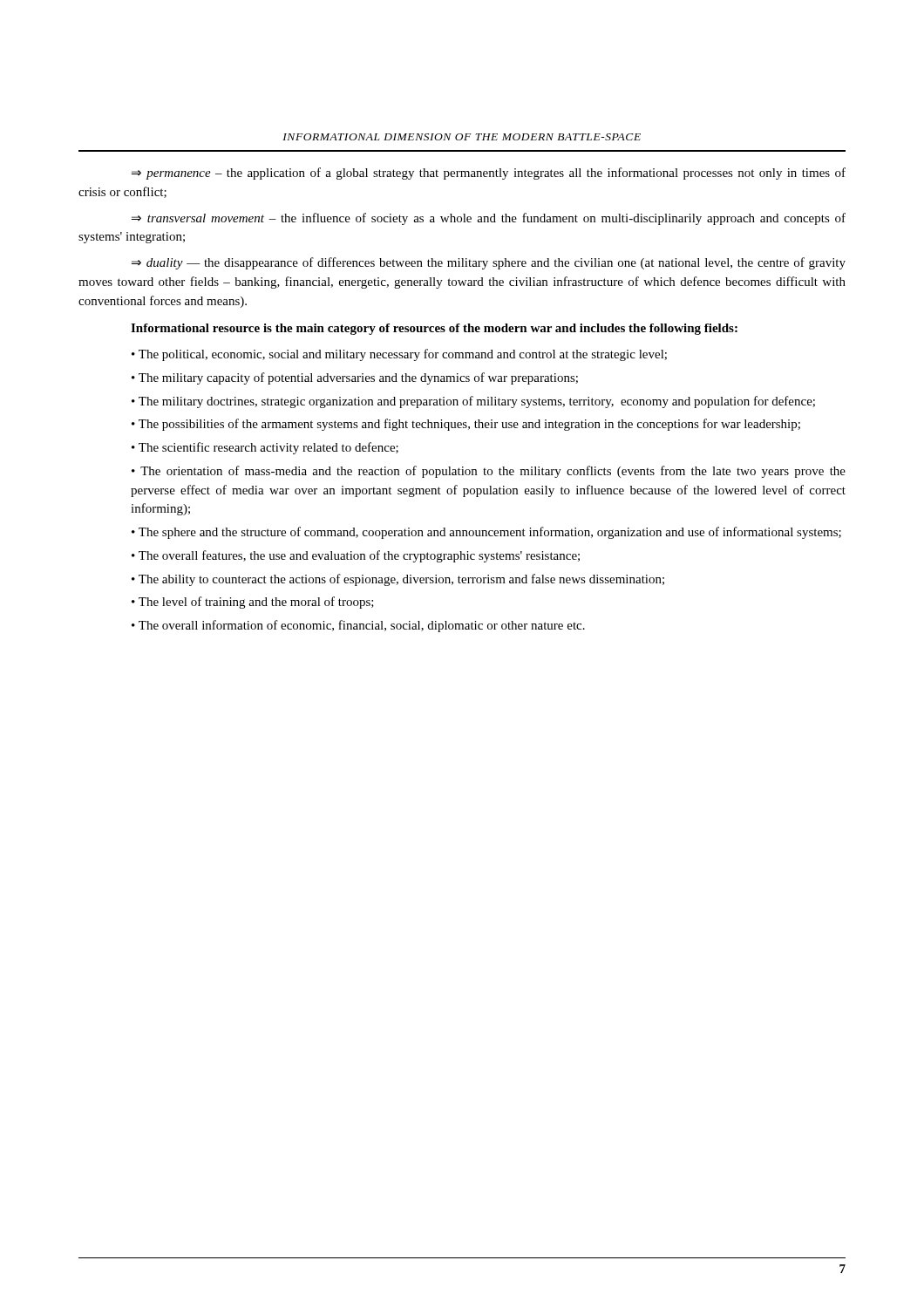Click on the text starting "The military capacity"

coord(359,377)
